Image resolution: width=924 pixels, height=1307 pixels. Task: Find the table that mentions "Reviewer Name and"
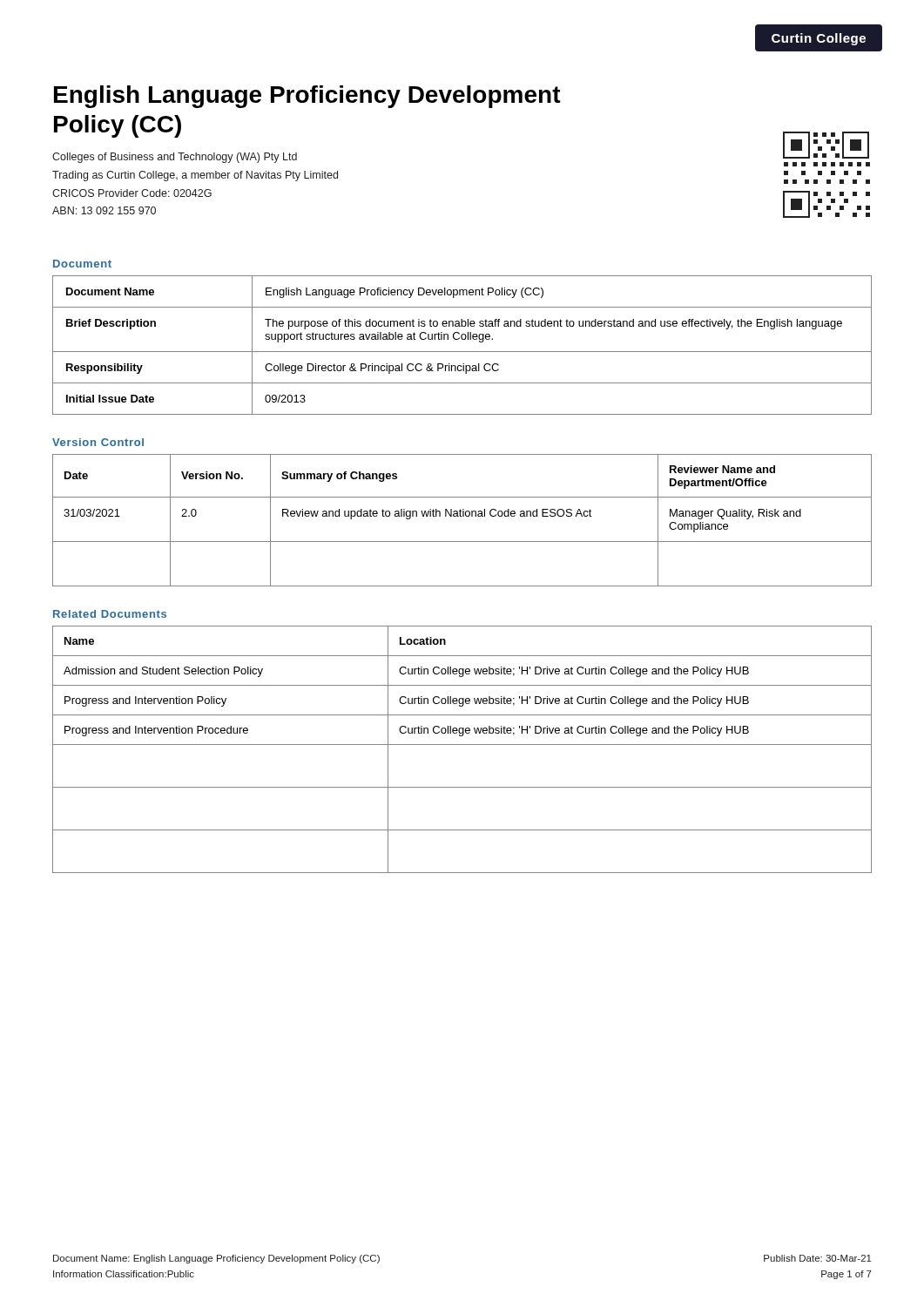[462, 520]
